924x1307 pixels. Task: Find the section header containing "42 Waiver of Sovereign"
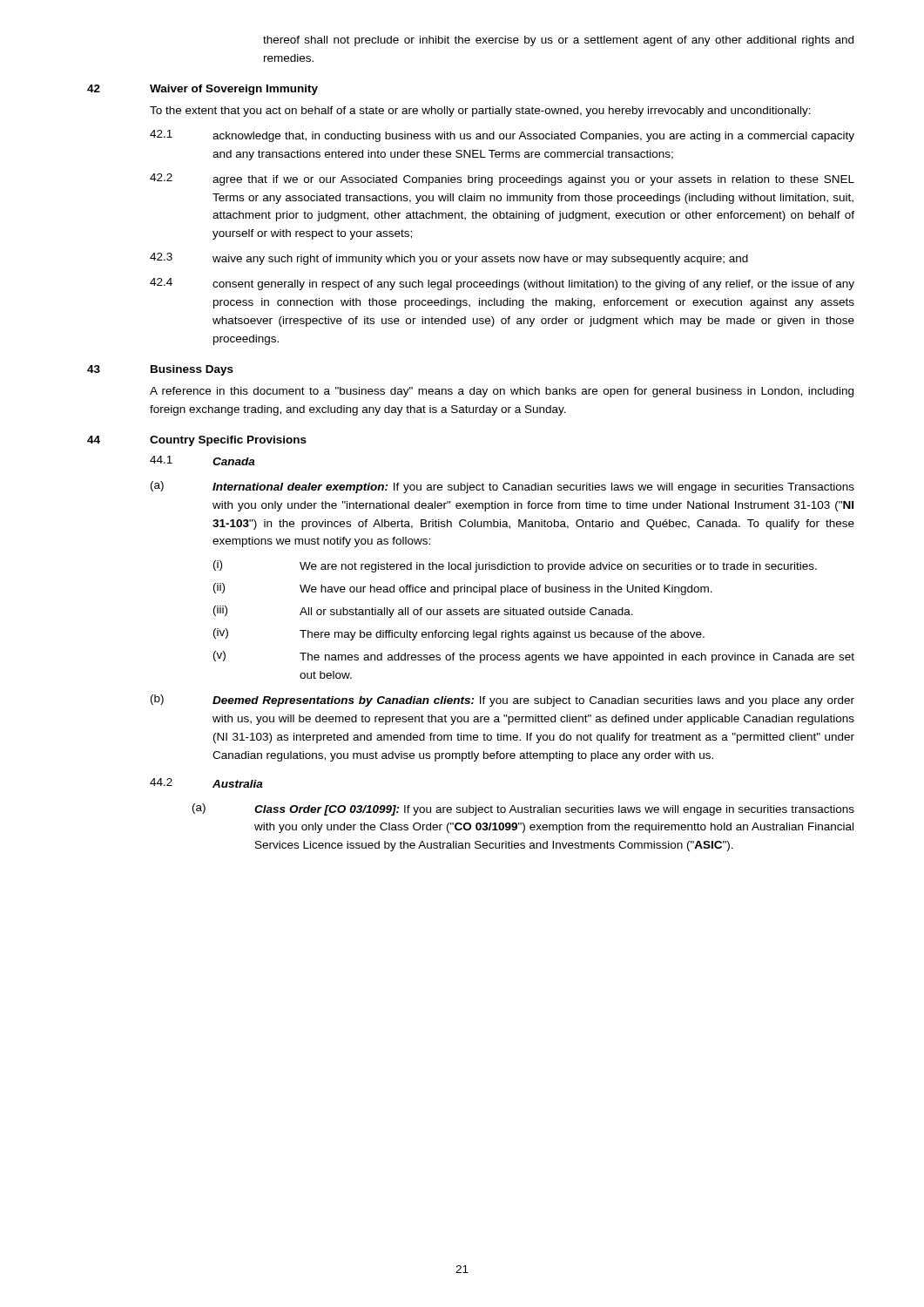click(x=202, y=90)
